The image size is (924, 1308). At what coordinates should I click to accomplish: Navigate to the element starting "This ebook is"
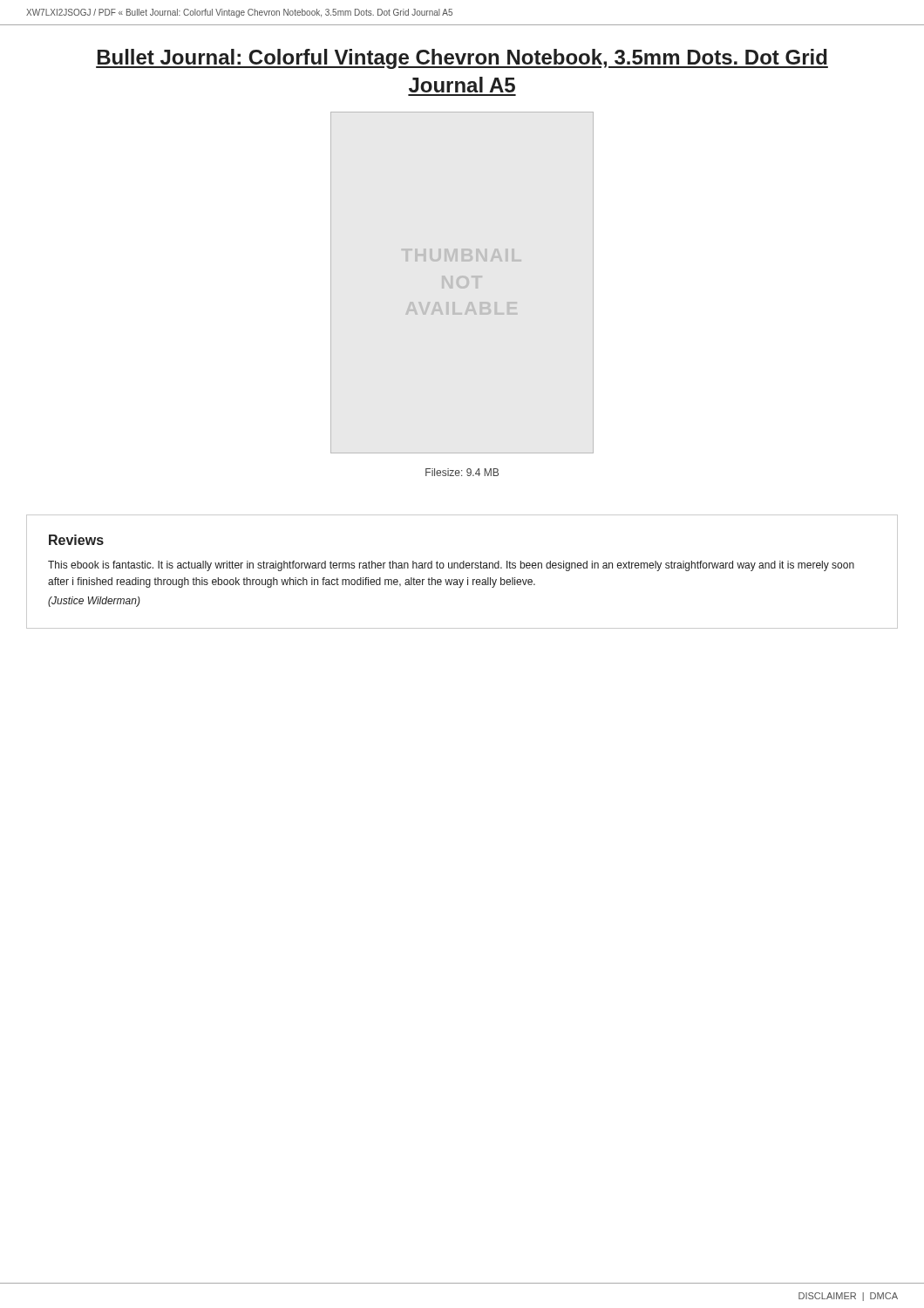point(451,573)
